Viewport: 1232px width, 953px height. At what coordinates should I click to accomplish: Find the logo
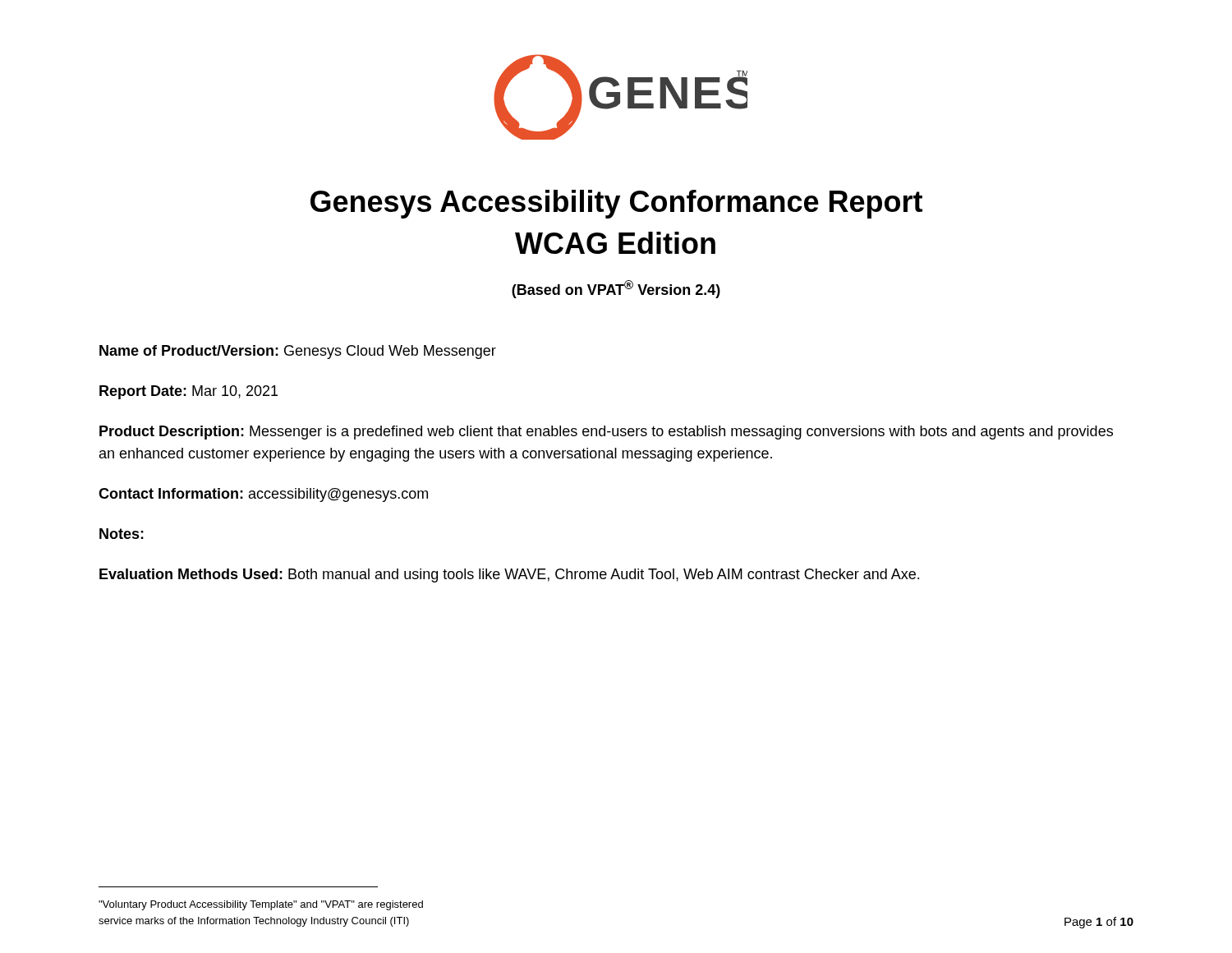click(x=616, y=80)
